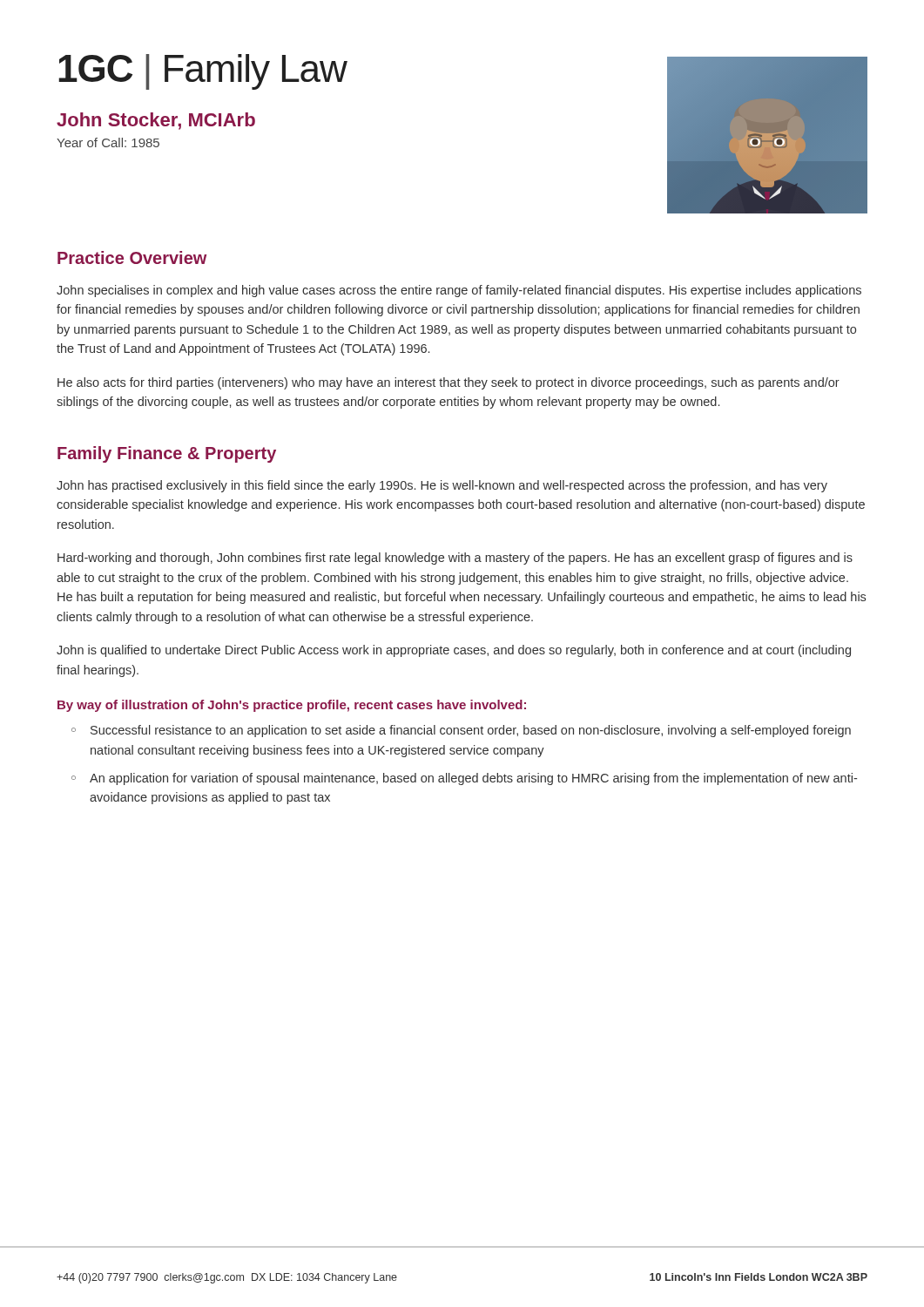This screenshot has width=924, height=1307.
Task: Where is the passage that starts "He also acts"?
Action: pos(448,392)
